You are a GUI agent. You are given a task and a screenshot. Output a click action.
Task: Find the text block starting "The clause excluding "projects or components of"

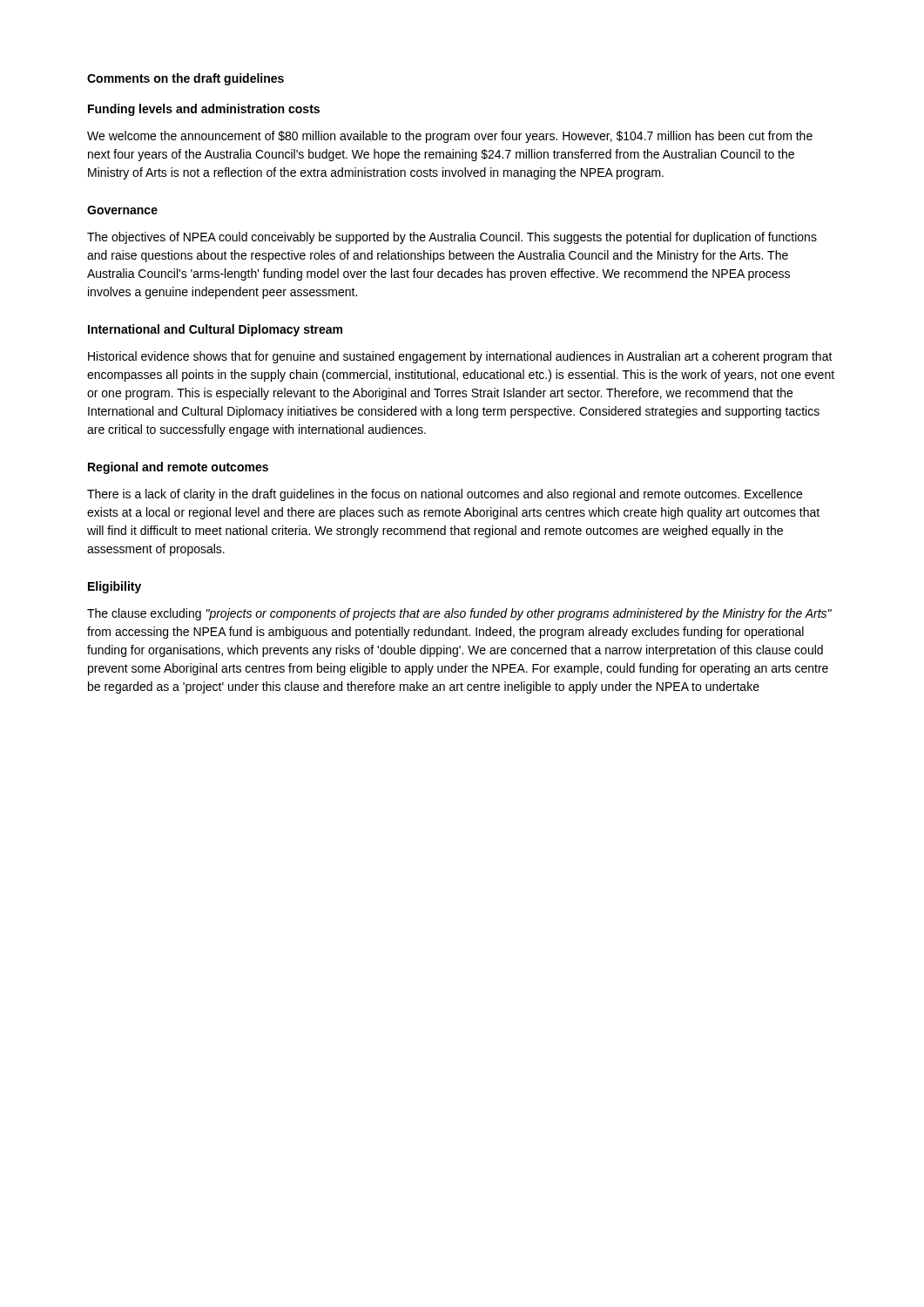(x=459, y=650)
